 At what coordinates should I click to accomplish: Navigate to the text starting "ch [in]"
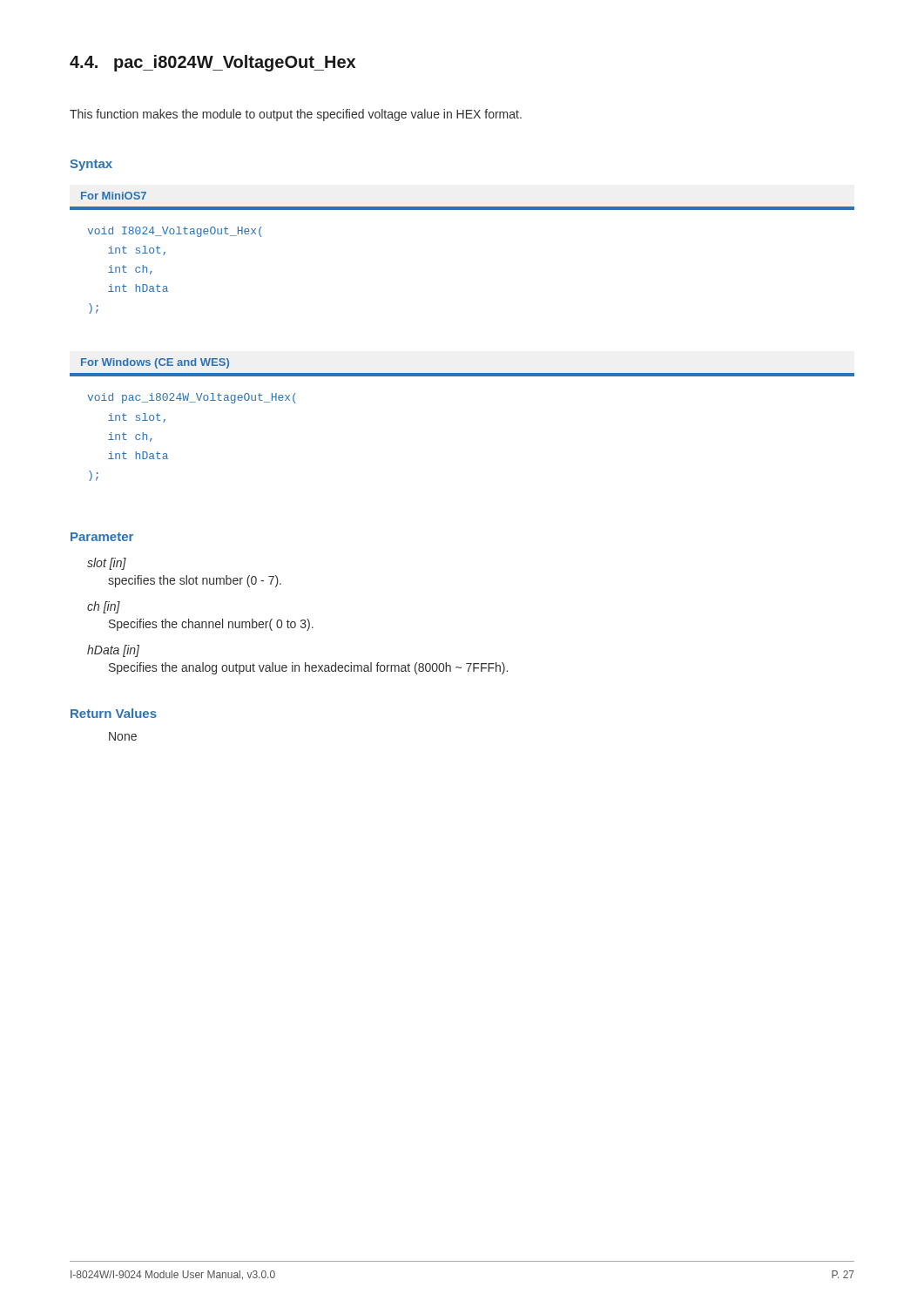(103, 606)
